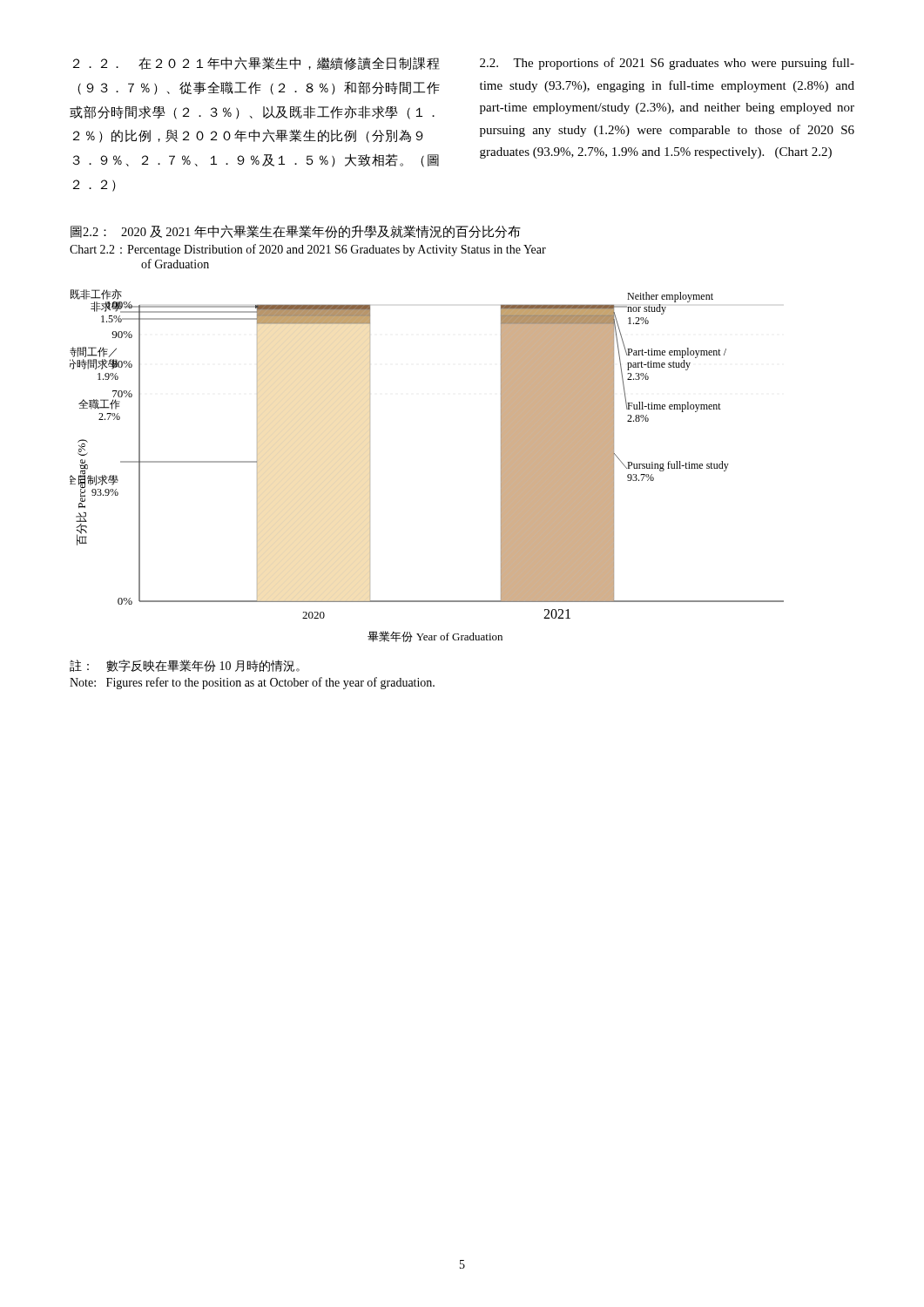Select a caption
Image resolution: width=924 pixels, height=1307 pixels.
coord(462,247)
